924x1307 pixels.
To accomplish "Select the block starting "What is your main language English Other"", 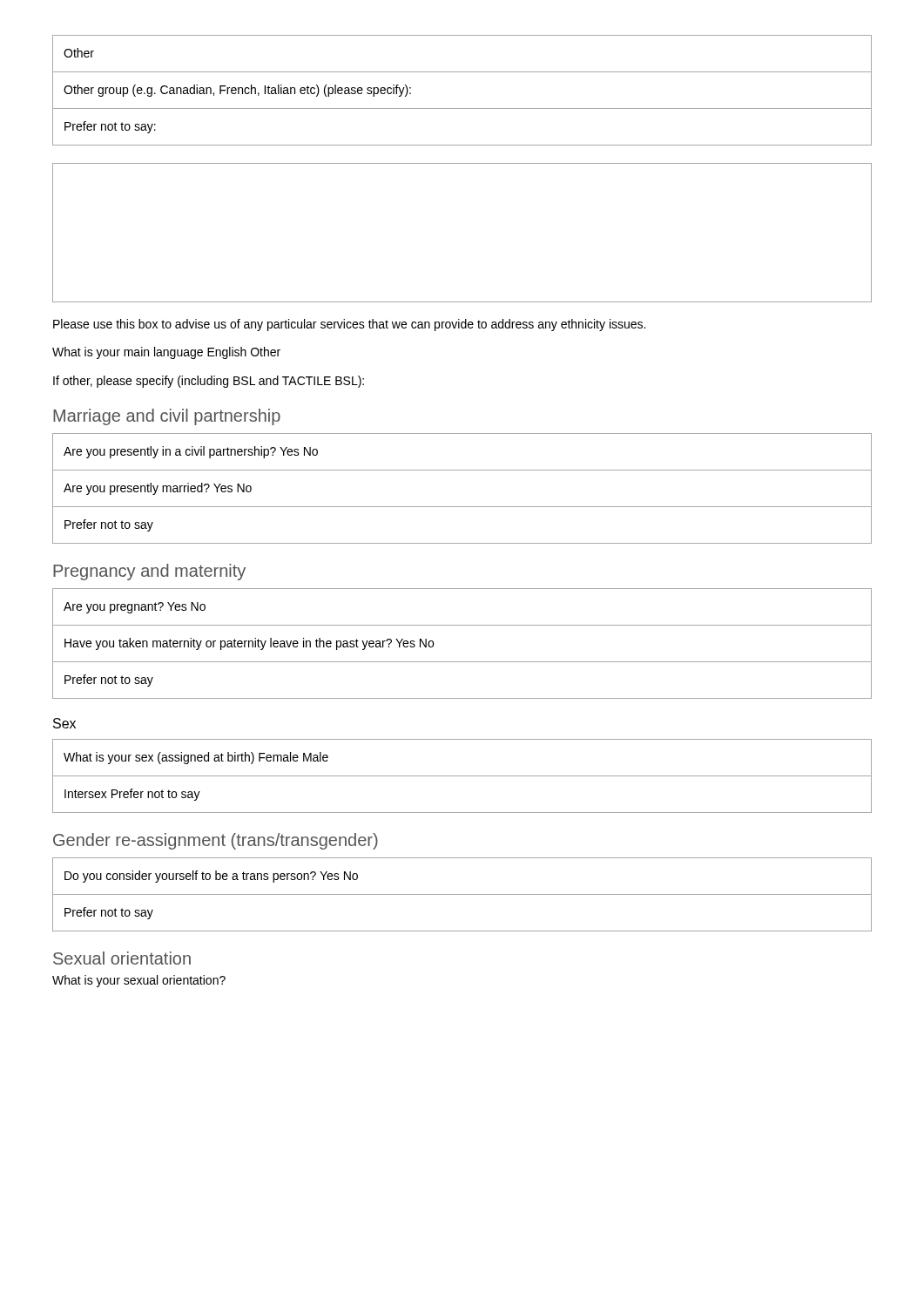I will coord(166,352).
